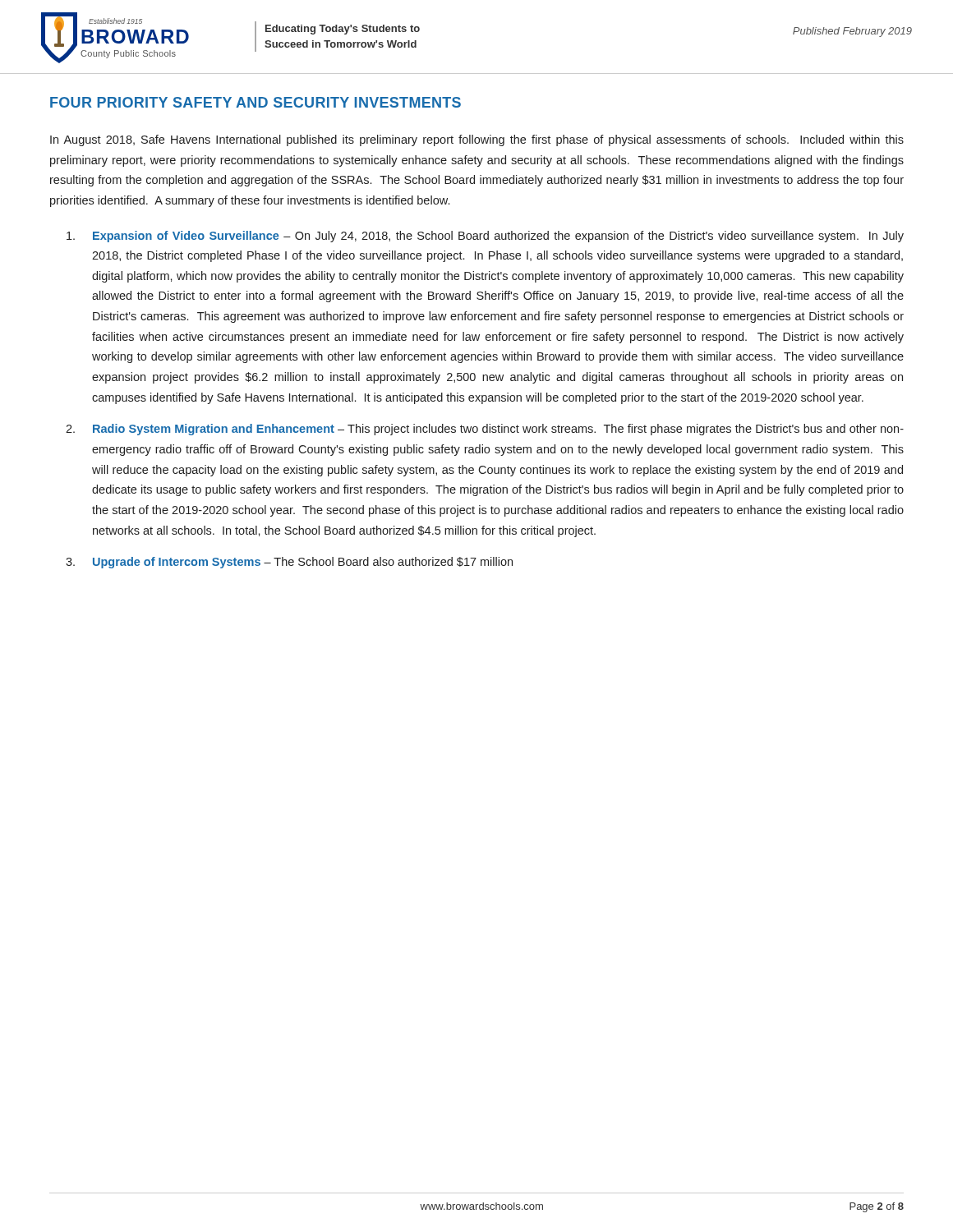Select the list item containing "Expansion of Video Surveillance"
Image resolution: width=953 pixels, height=1232 pixels.
click(x=485, y=317)
